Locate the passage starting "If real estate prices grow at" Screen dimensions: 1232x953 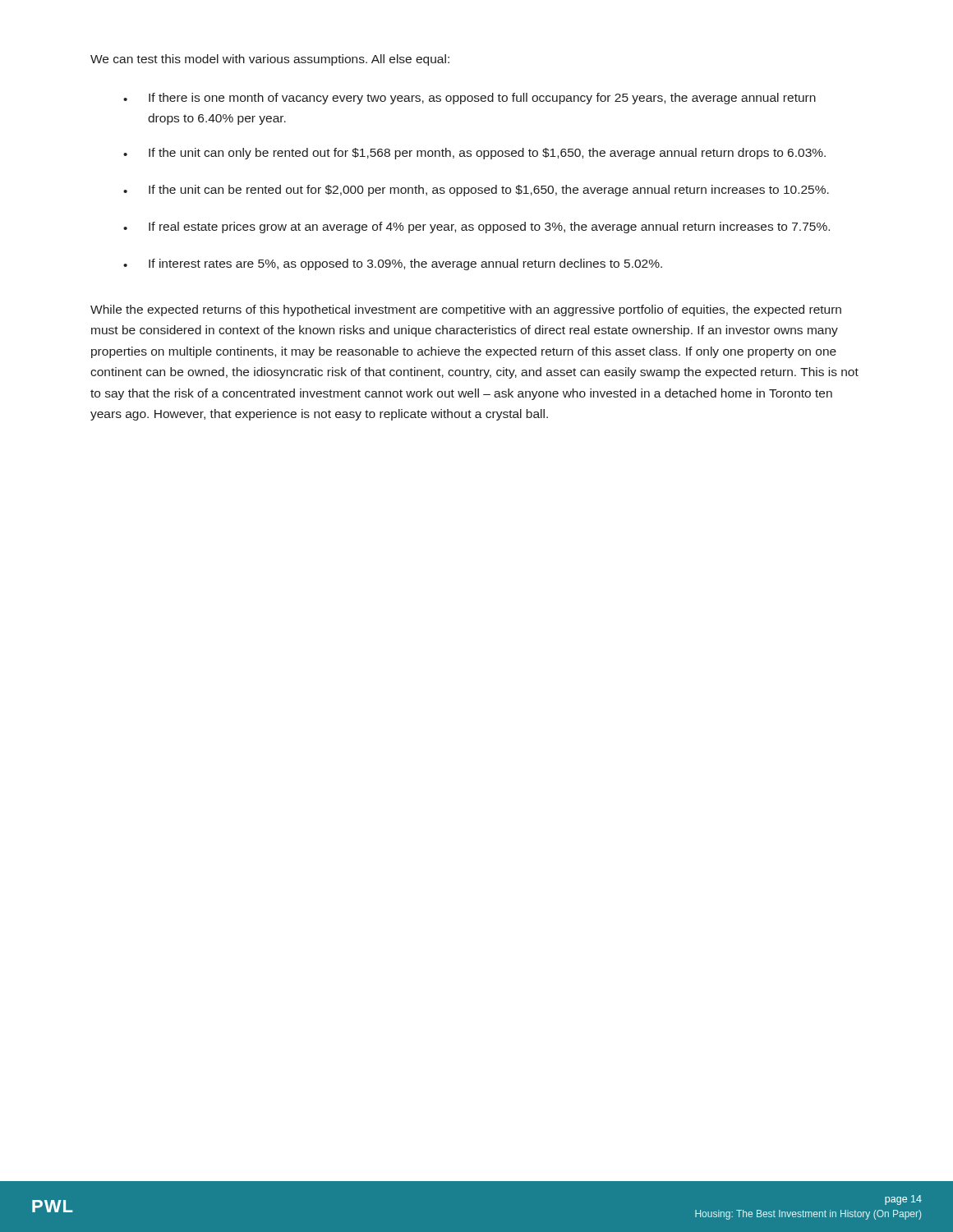pos(493,228)
